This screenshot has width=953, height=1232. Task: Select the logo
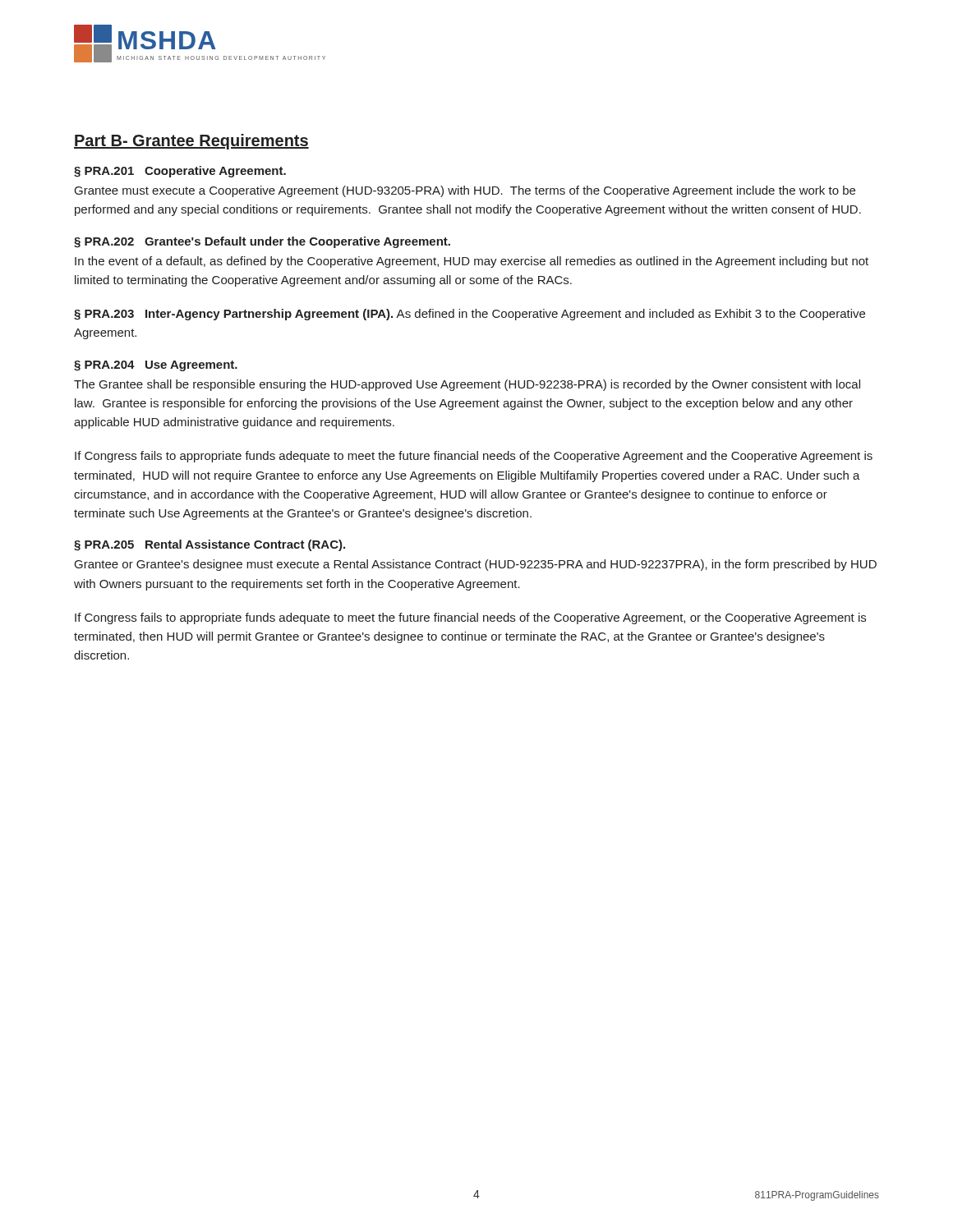(x=200, y=44)
